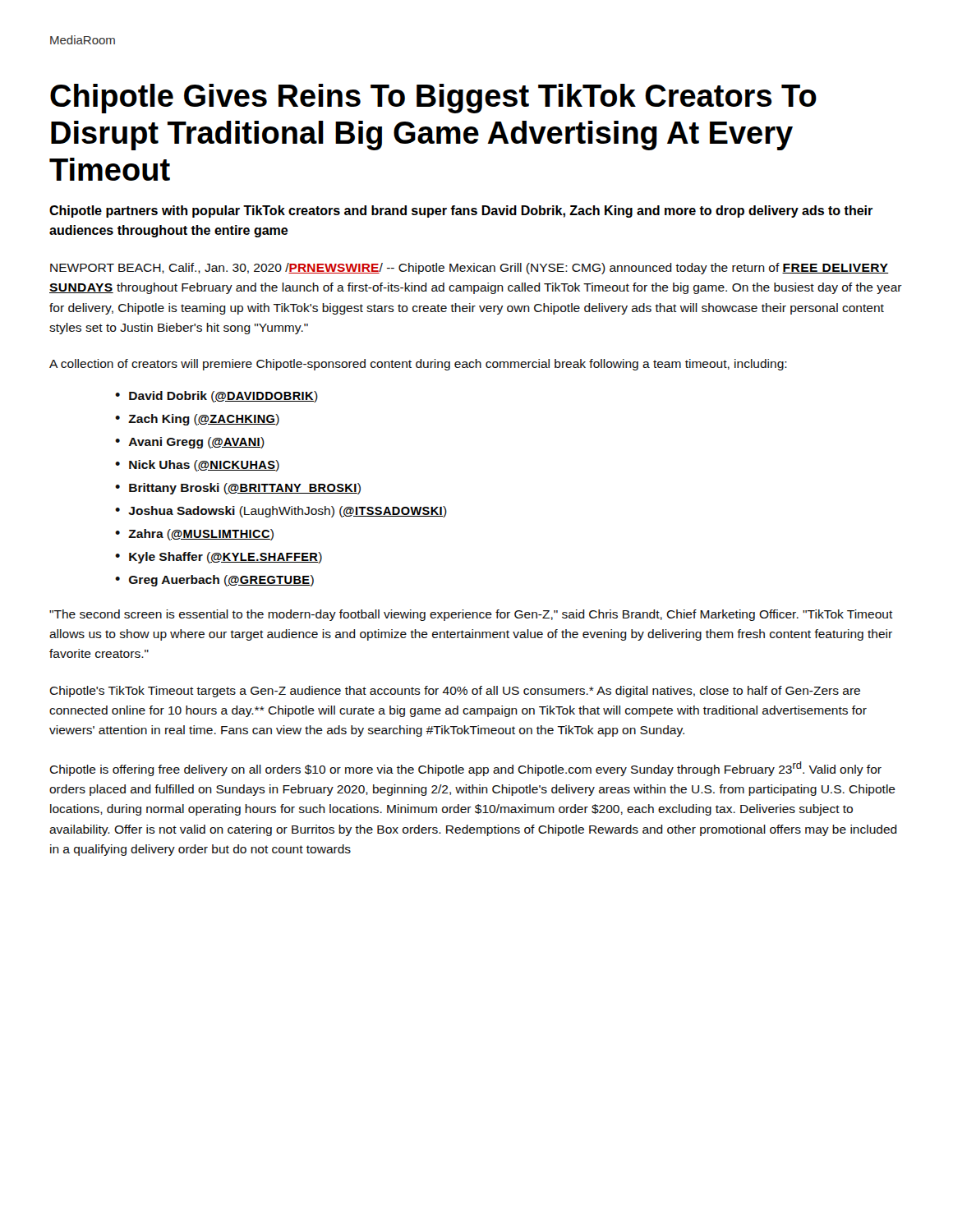Viewport: 953px width, 1232px height.
Task: Select the title
Action: pos(433,133)
